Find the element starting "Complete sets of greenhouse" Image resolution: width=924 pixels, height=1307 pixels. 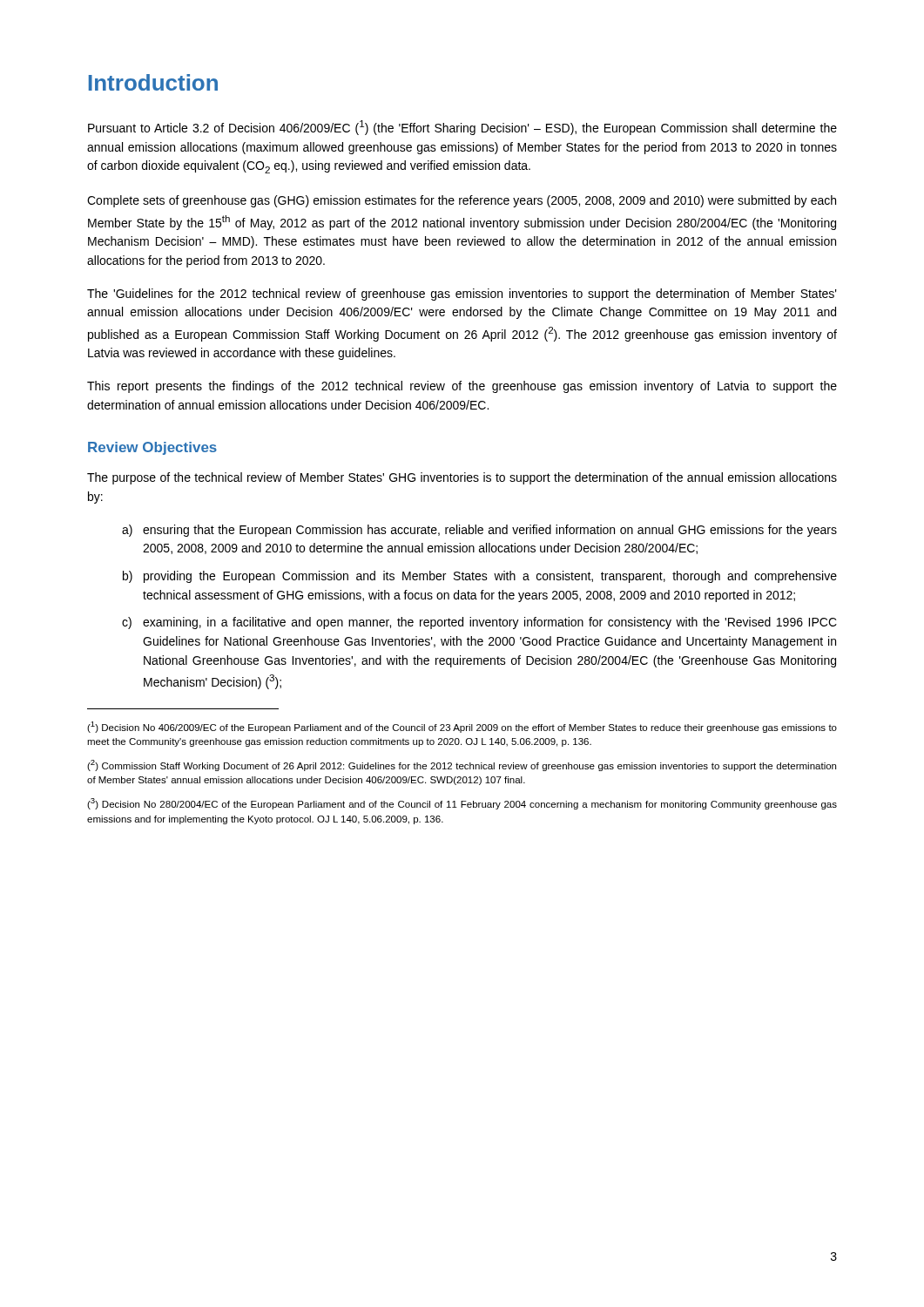click(462, 230)
